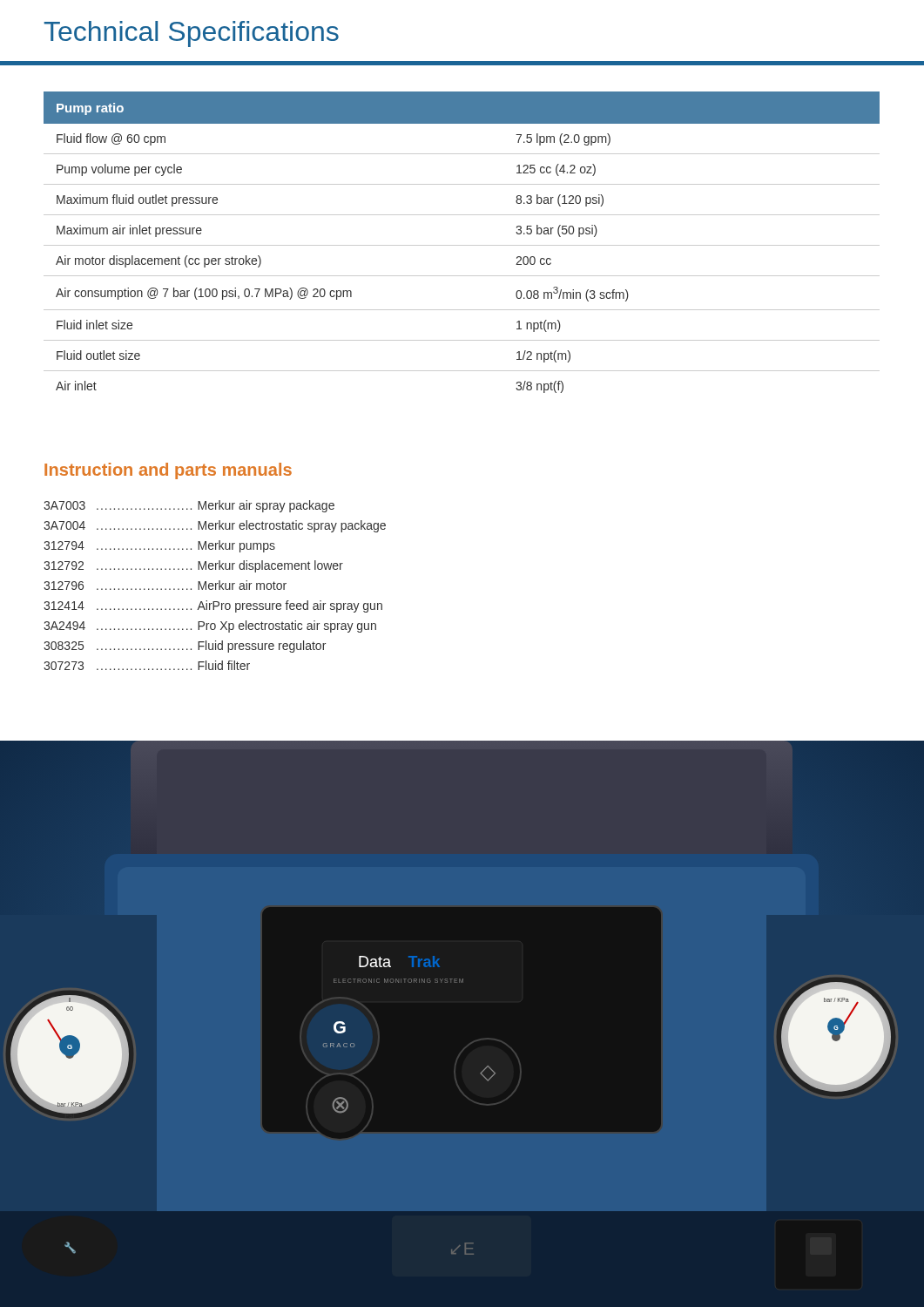924x1307 pixels.
Task: Locate the region starting "Instruction and parts manuals"
Action: 168,470
